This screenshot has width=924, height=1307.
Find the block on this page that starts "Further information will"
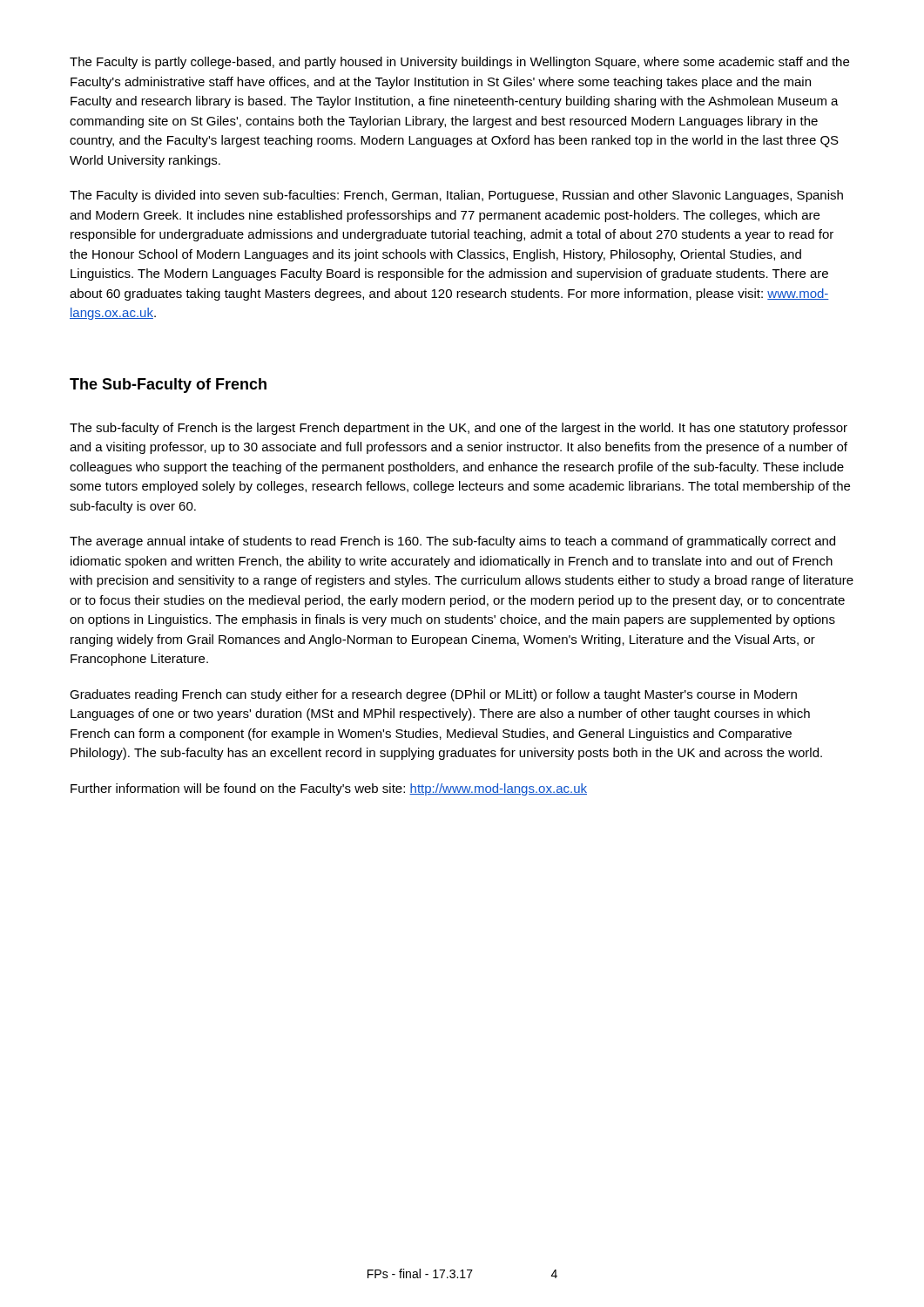(x=328, y=788)
